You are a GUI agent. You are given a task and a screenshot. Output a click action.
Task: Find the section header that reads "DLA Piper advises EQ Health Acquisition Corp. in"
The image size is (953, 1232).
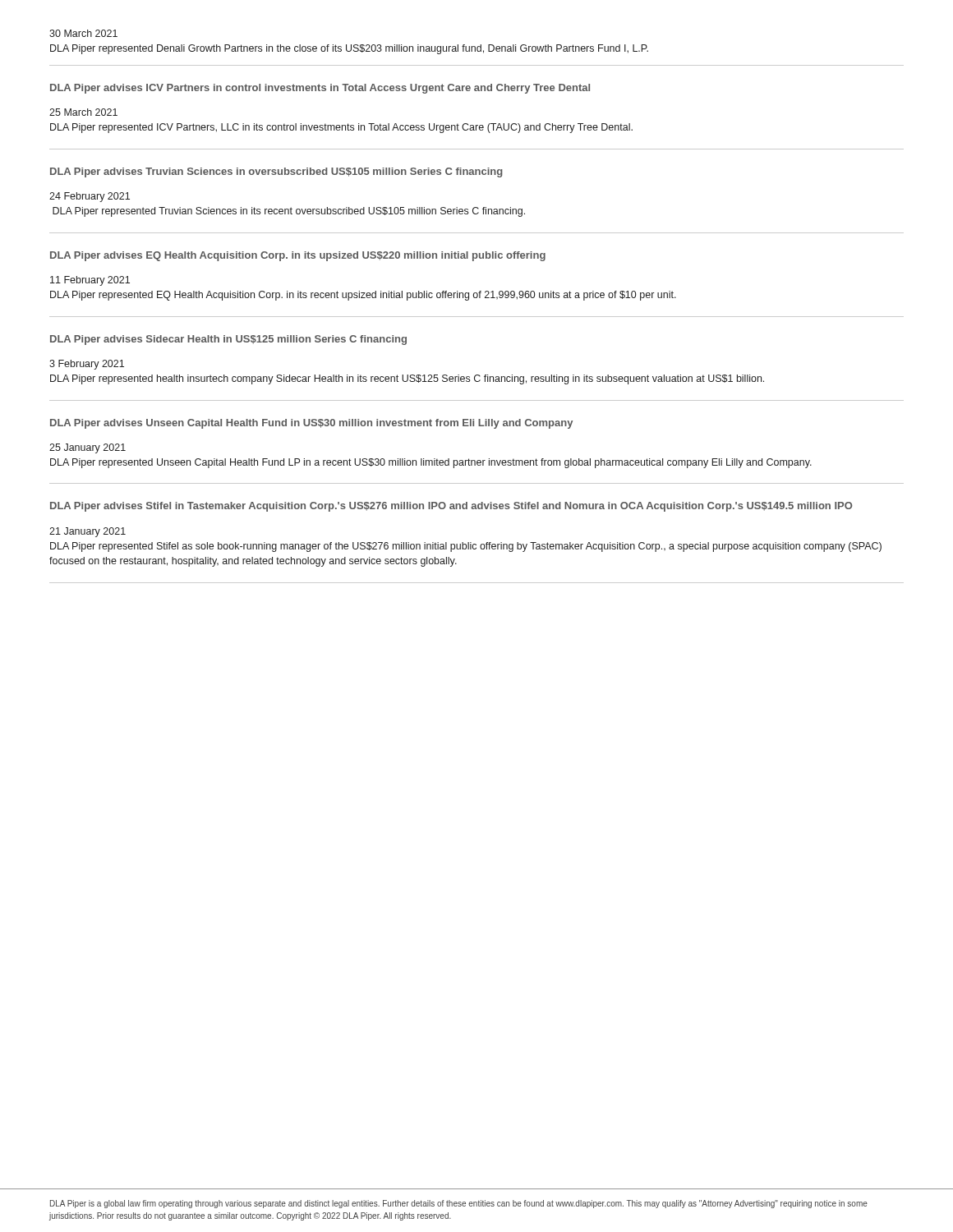pyautogui.click(x=298, y=255)
